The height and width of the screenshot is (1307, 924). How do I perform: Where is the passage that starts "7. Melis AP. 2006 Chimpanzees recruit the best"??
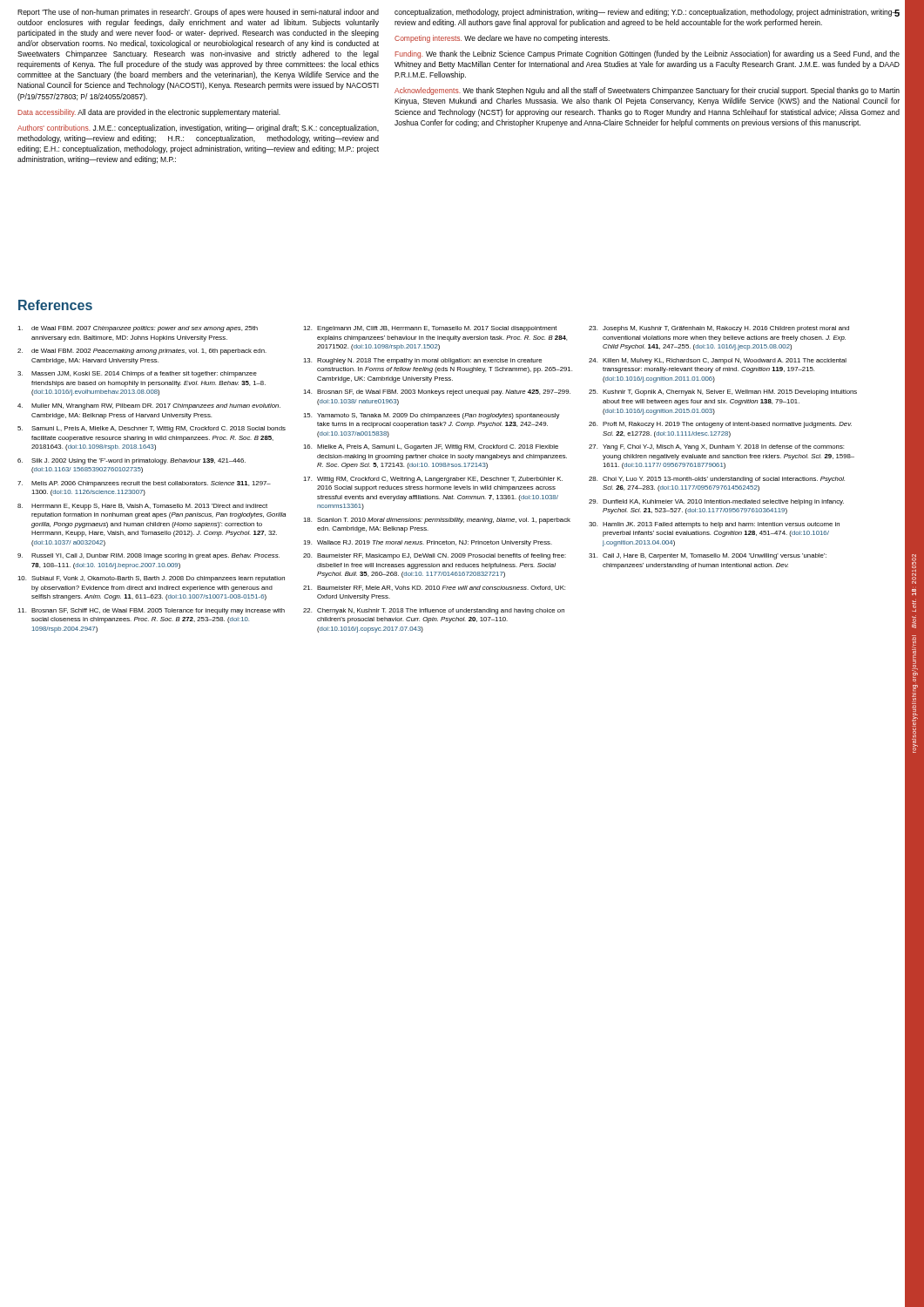[152, 488]
